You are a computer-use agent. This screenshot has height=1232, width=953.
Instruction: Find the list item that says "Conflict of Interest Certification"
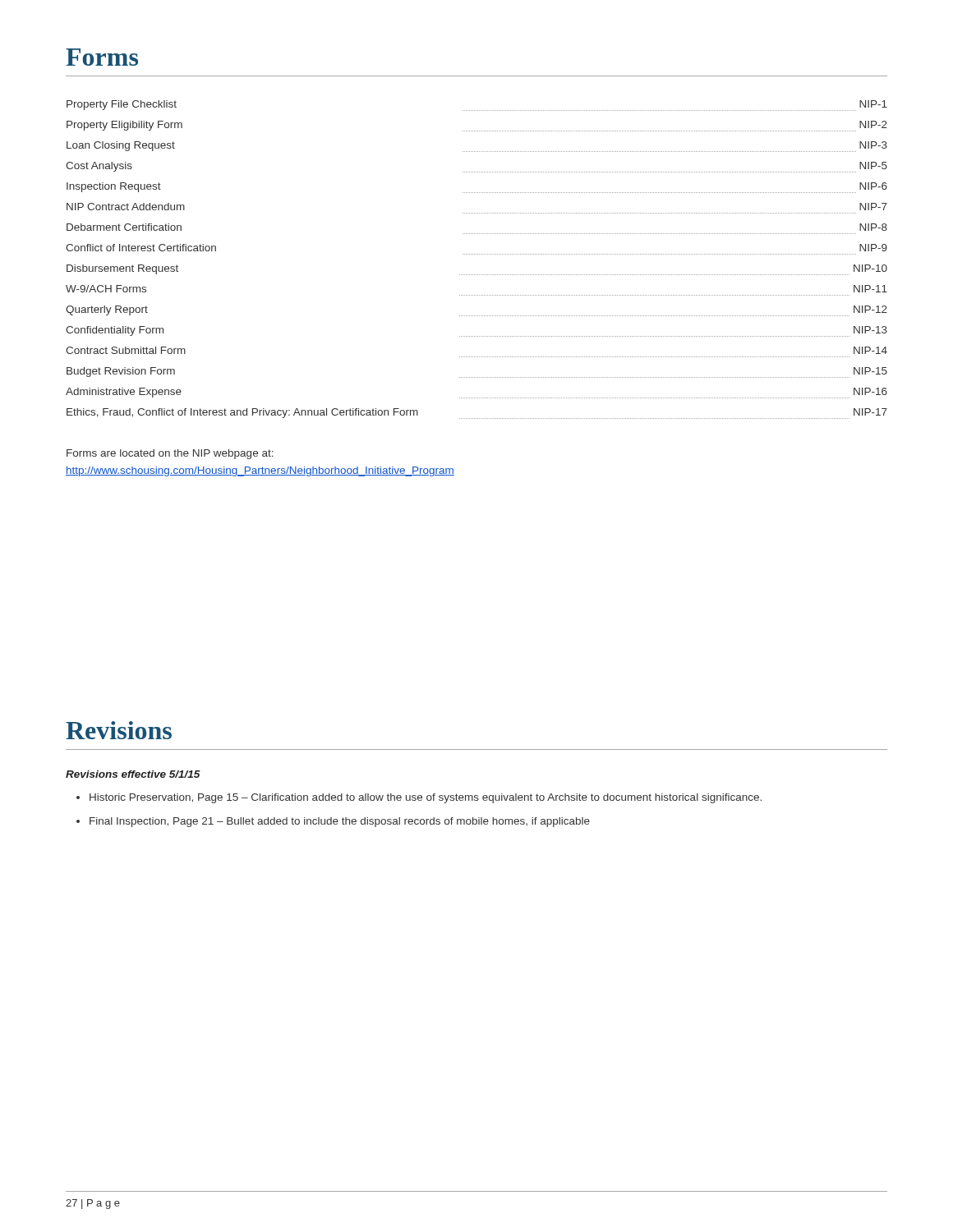click(476, 249)
